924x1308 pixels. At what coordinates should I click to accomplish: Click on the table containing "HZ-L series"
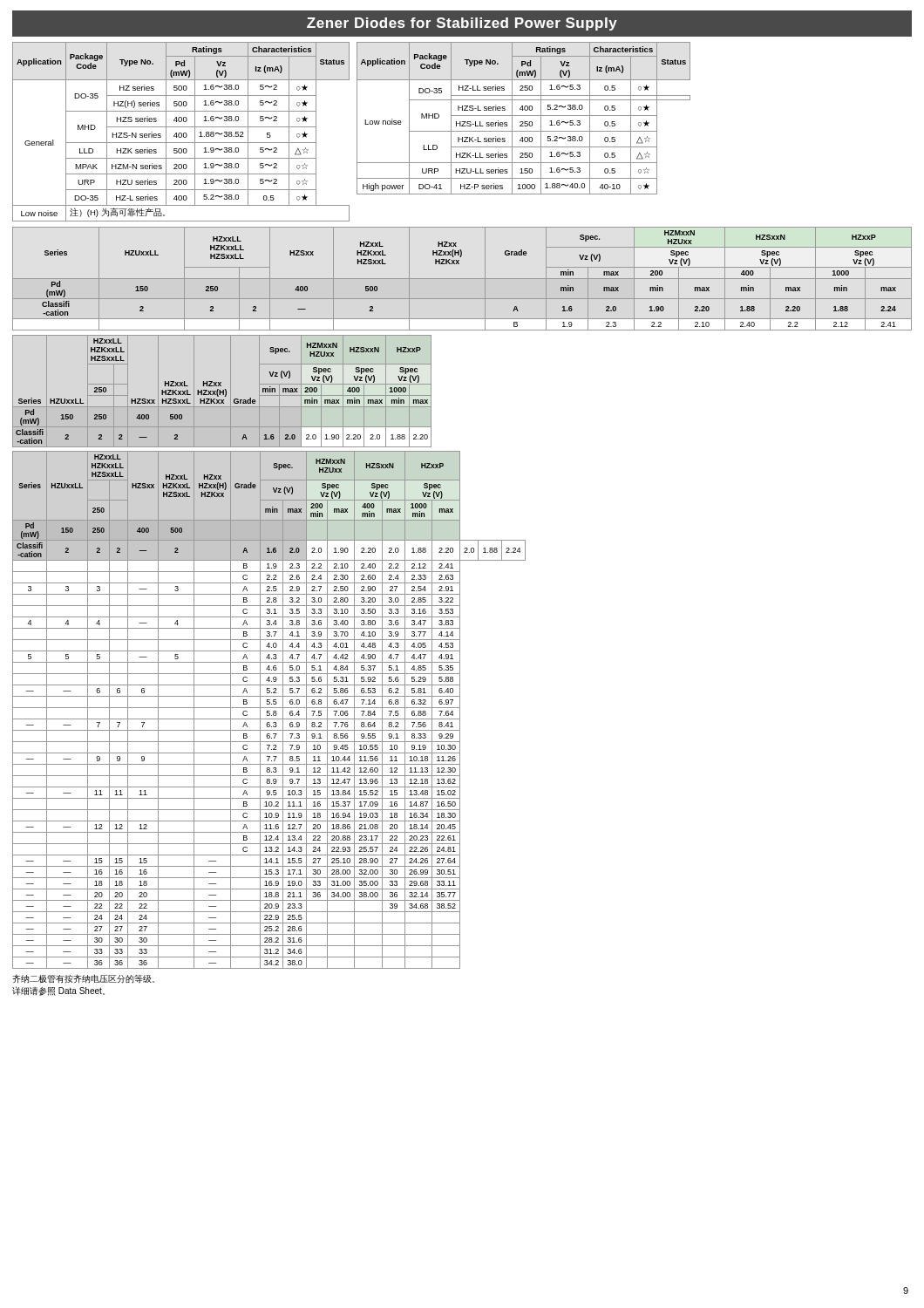(181, 132)
